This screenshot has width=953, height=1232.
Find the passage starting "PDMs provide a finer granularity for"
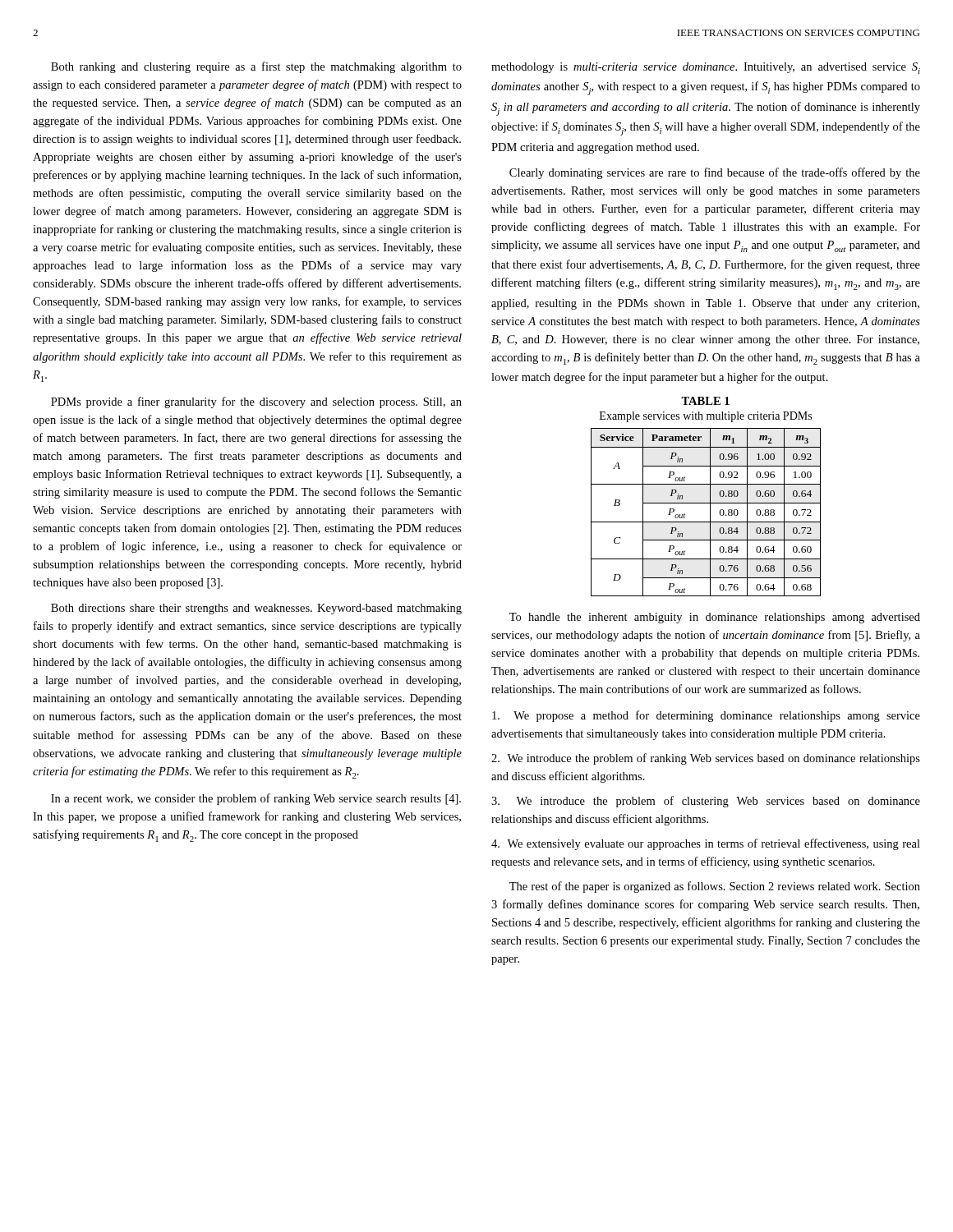pyautogui.click(x=247, y=492)
